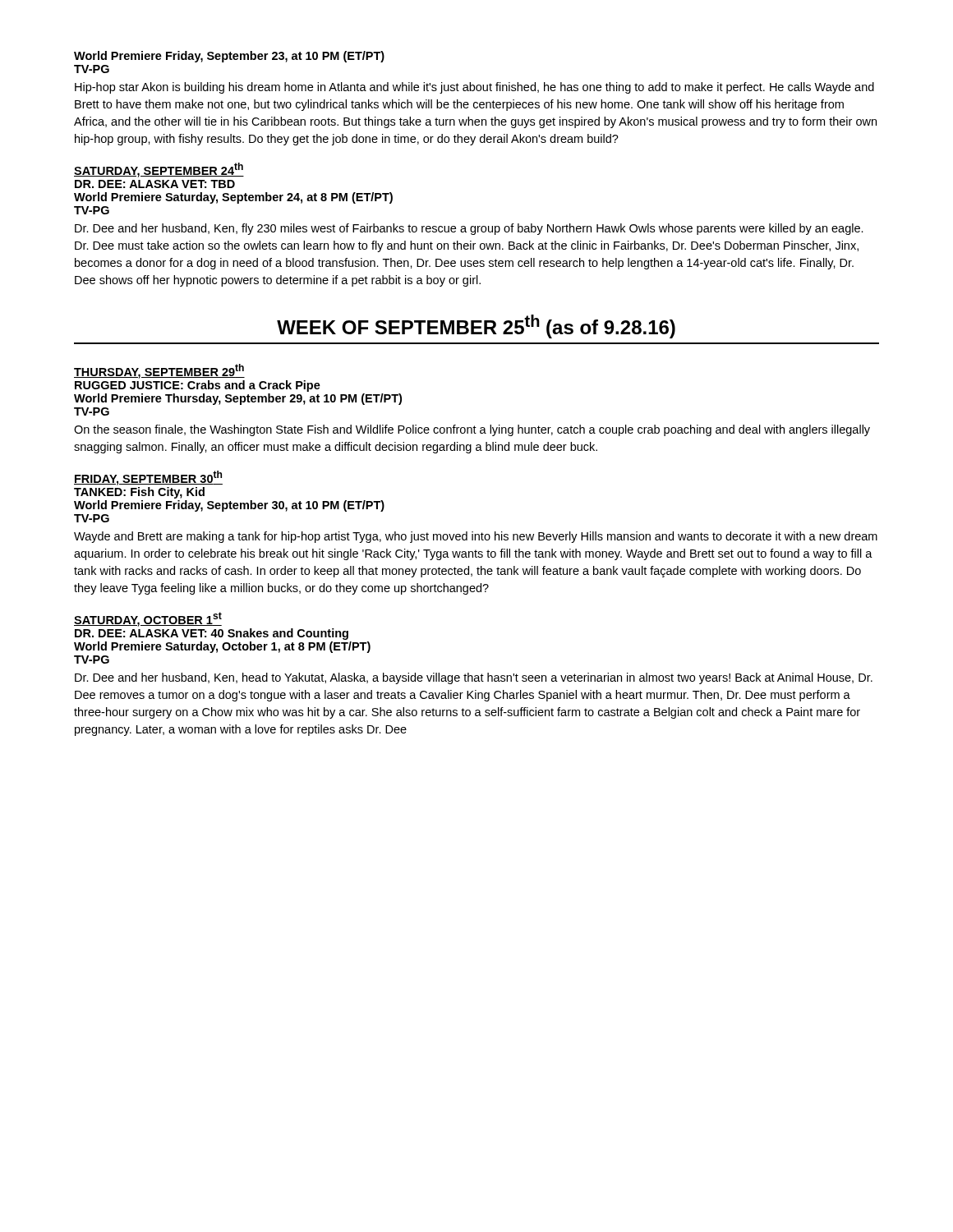Locate the section header that reads "TANKED: Fish City, Kid"
This screenshot has height=1232, width=953.
pyautogui.click(x=139, y=493)
